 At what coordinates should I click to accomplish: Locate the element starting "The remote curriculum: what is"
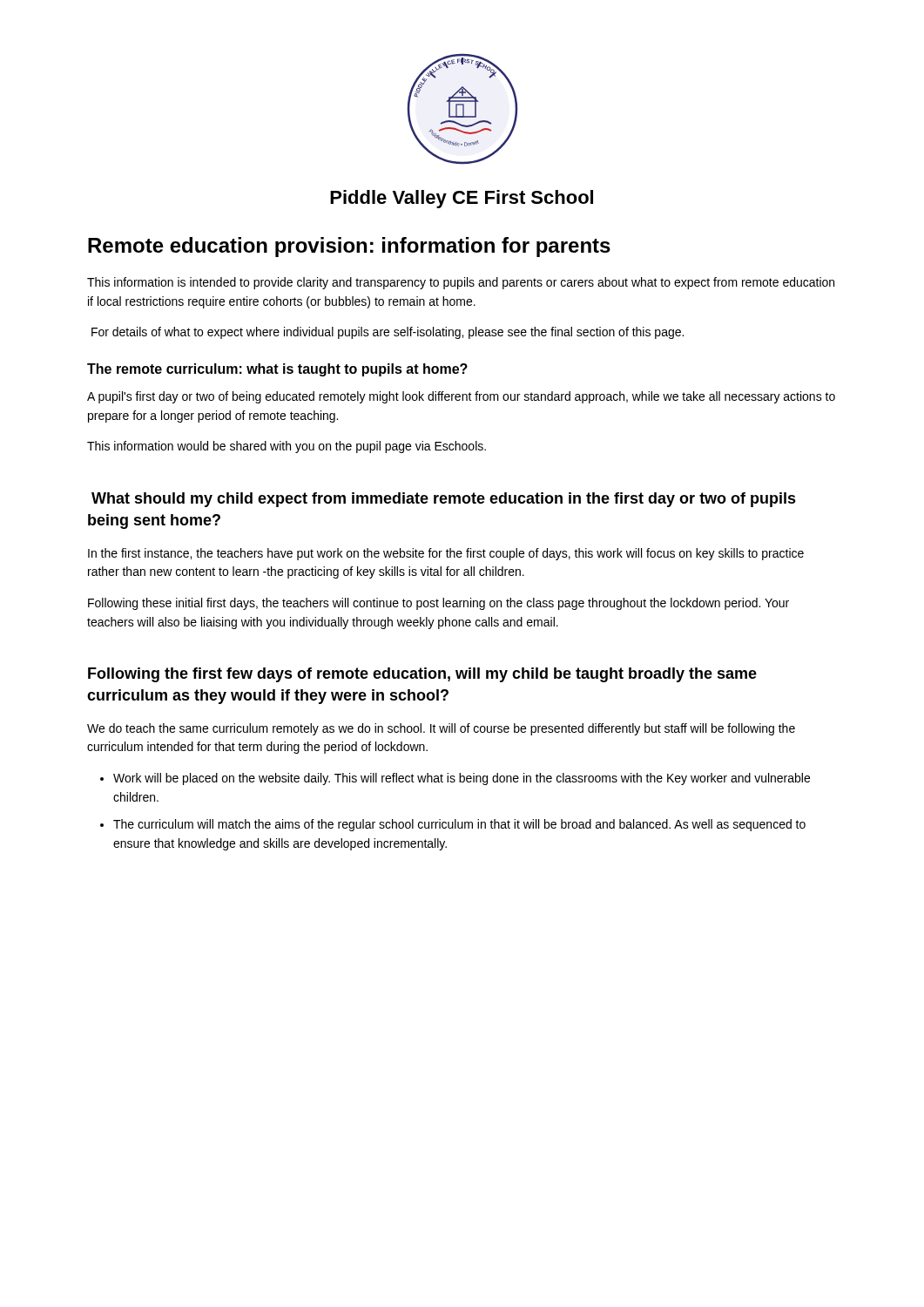278,369
